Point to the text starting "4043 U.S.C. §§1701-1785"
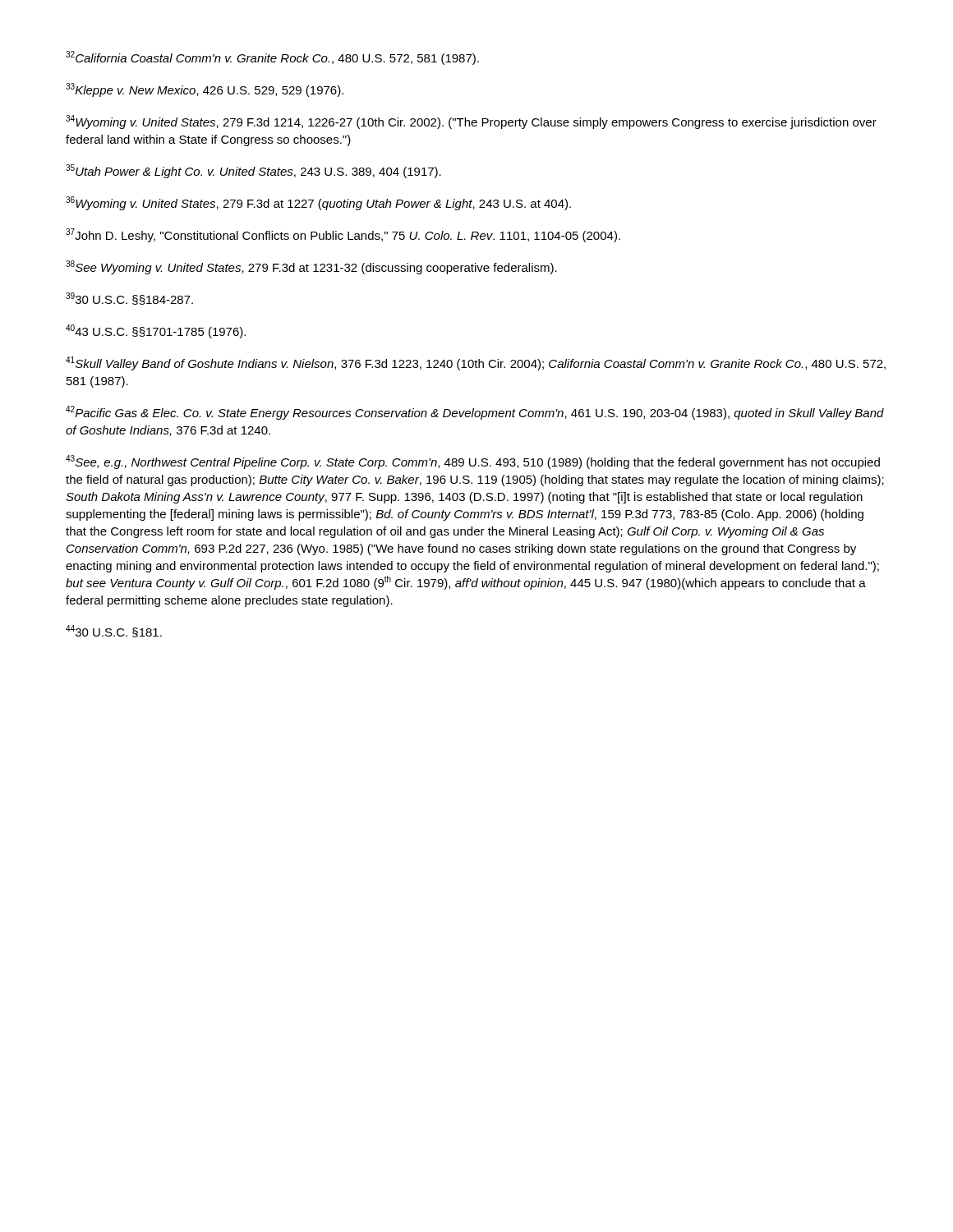The width and height of the screenshot is (953, 1232). click(x=156, y=331)
